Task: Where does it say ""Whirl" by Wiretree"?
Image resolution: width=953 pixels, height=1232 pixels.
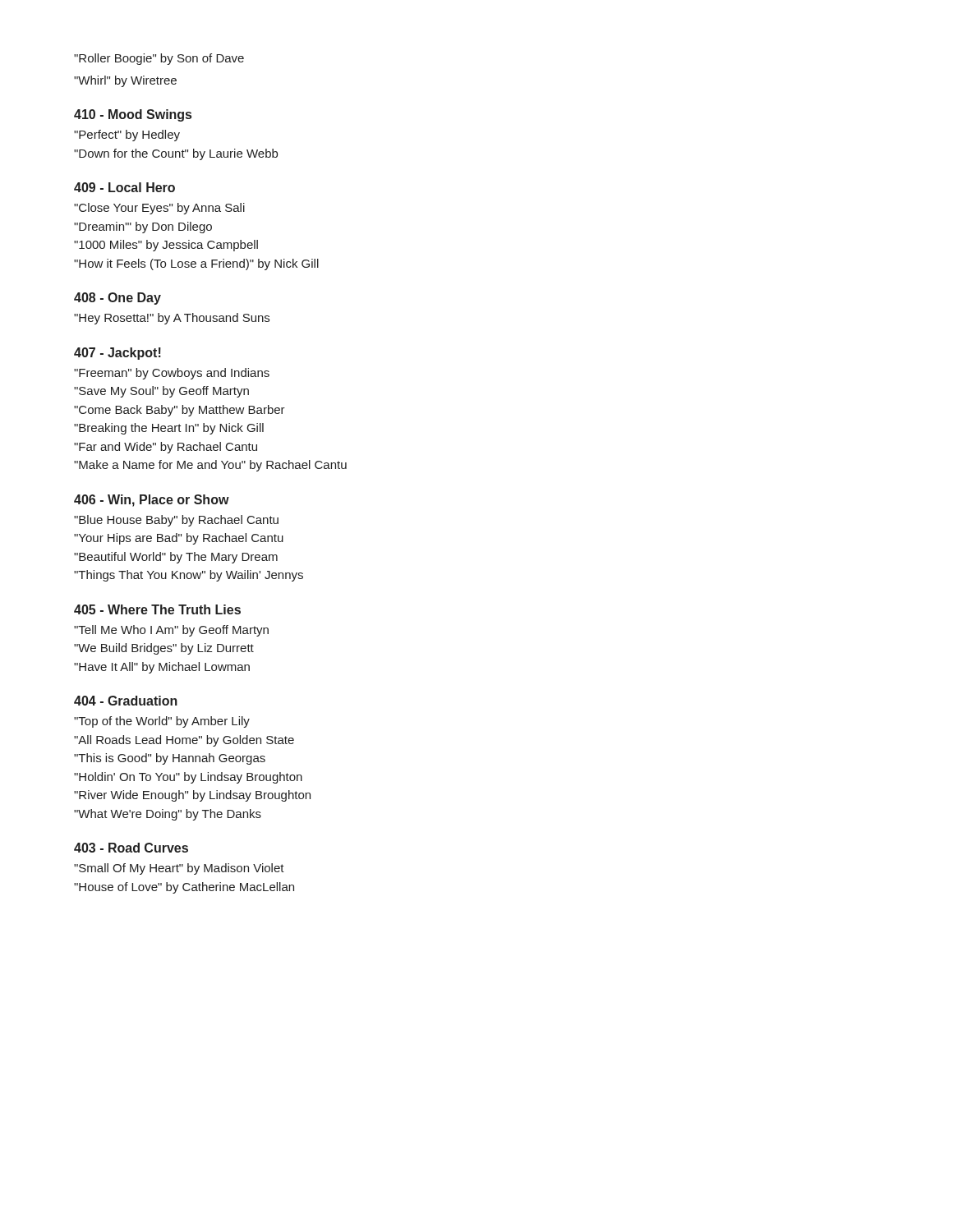Action: (126, 80)
